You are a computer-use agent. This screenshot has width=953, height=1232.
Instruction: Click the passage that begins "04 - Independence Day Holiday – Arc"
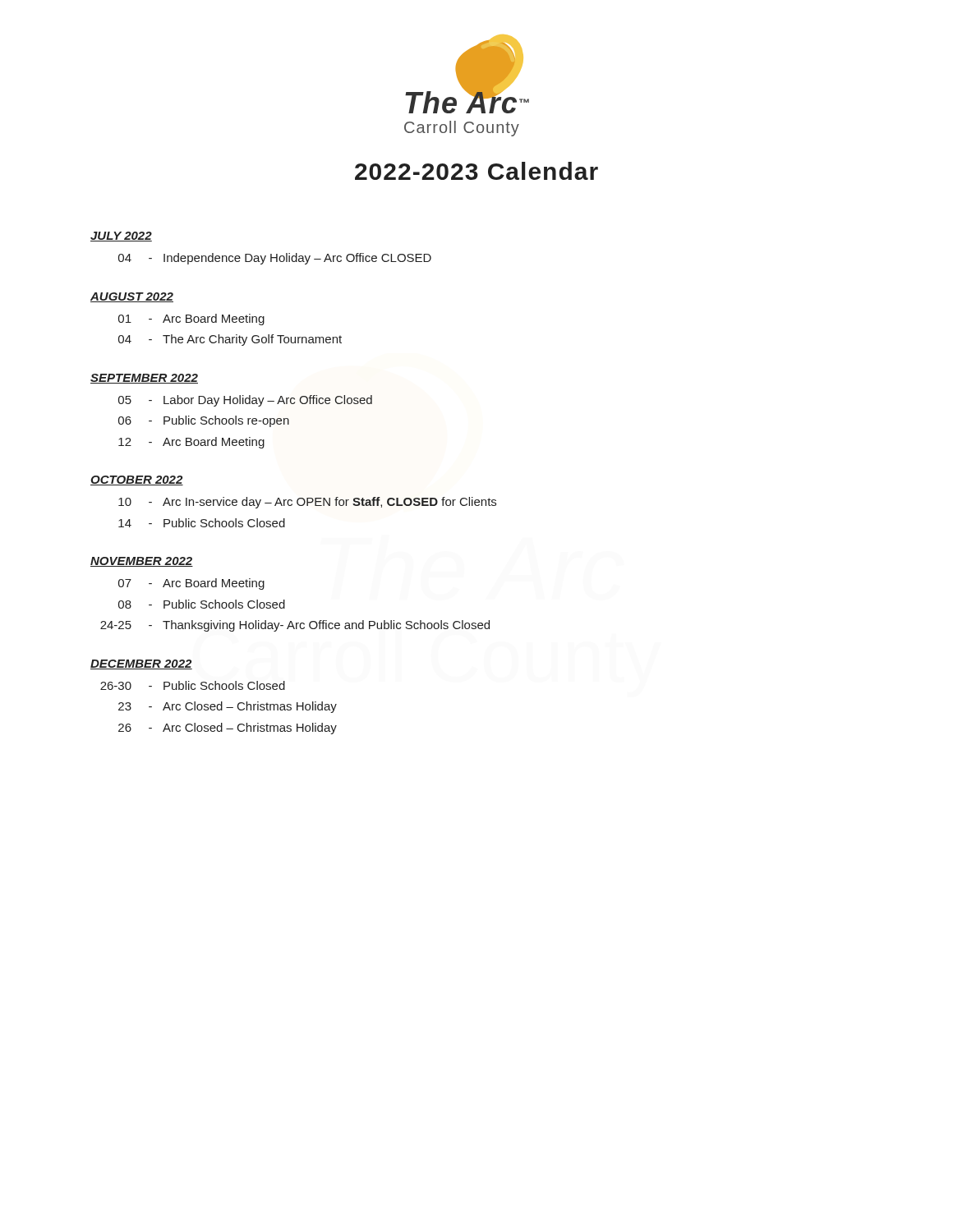[275, 259]
